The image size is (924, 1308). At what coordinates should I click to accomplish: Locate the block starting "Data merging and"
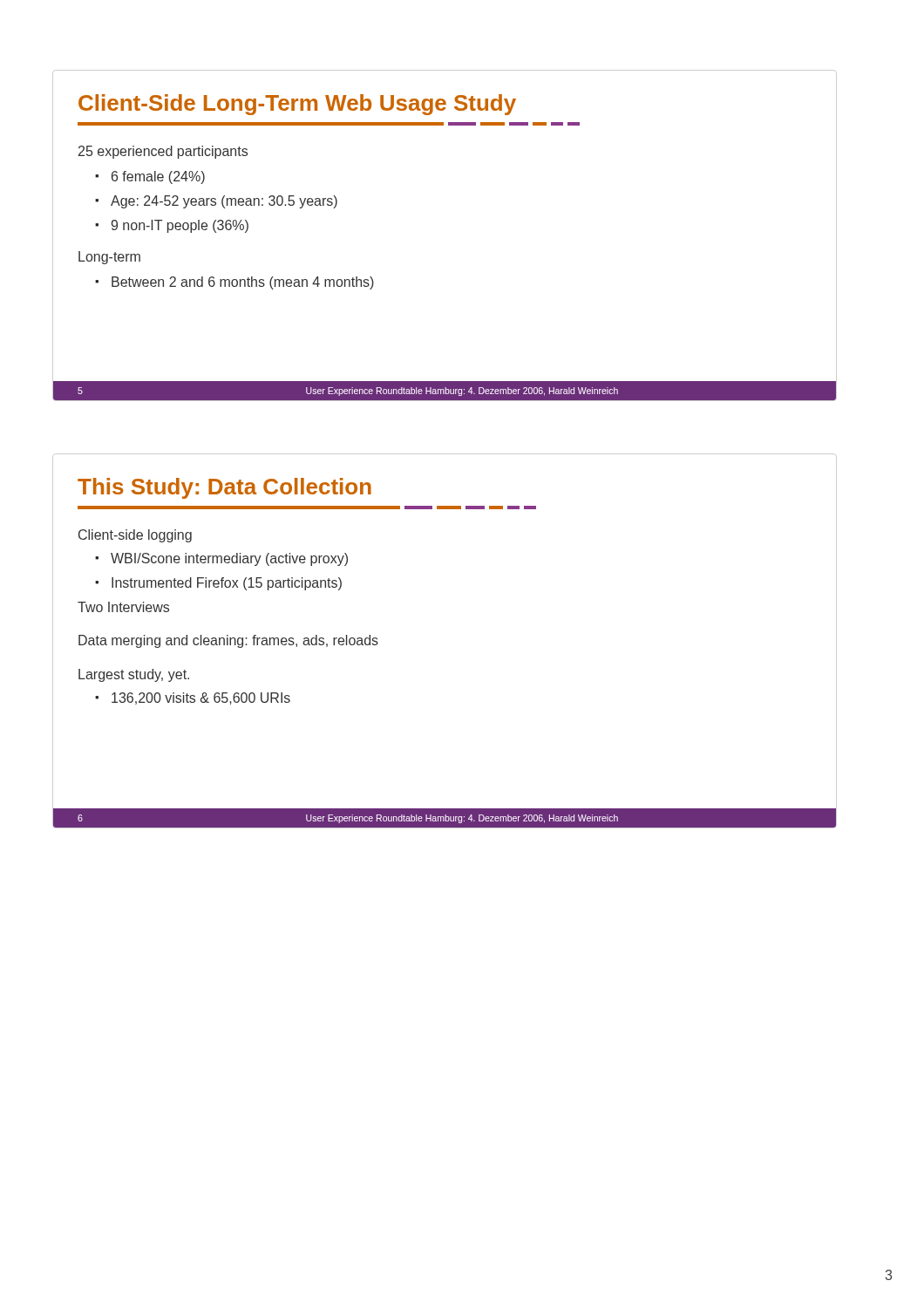[x=228, y=641]
